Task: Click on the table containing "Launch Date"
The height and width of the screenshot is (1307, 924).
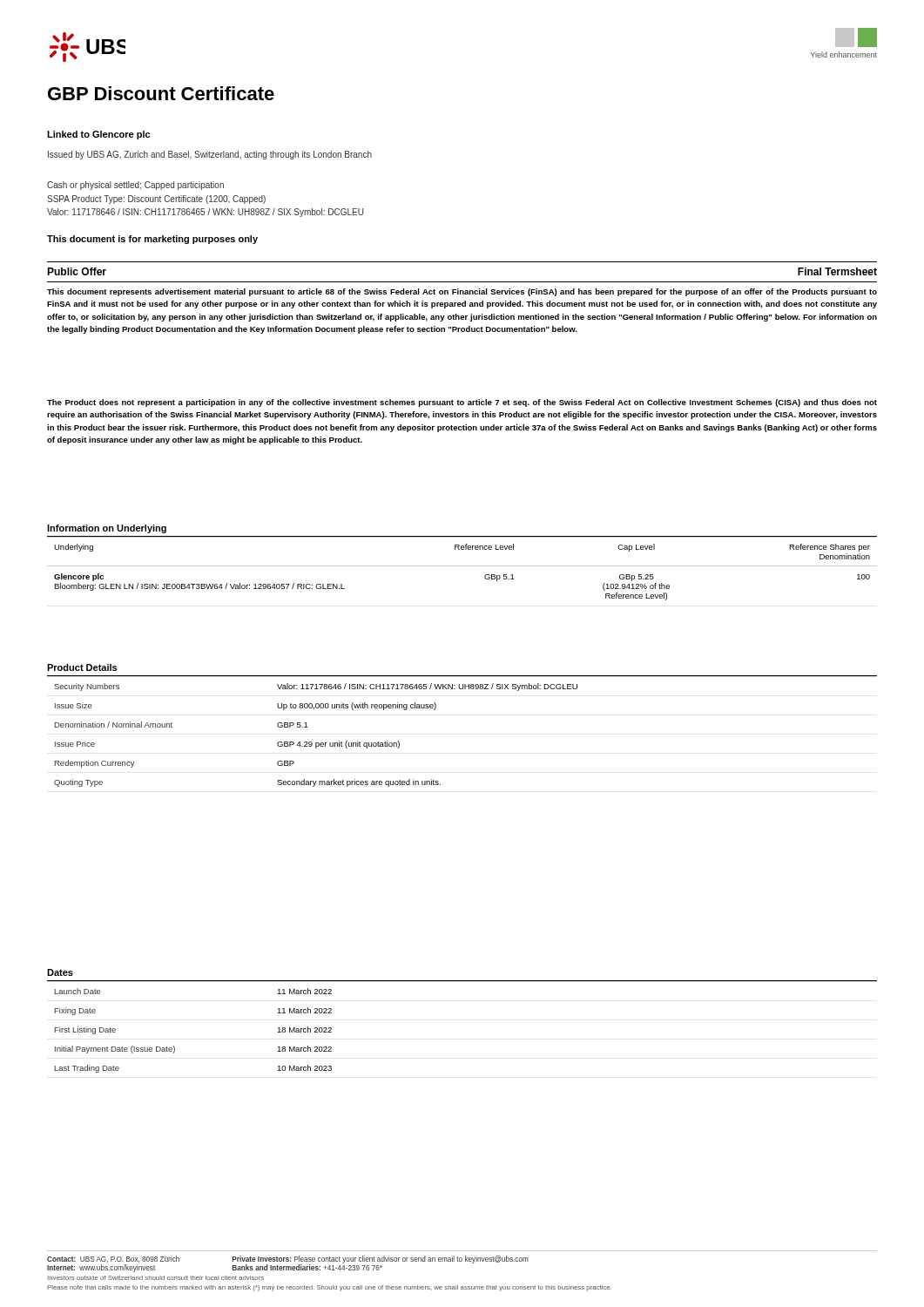Action: click(x=462, y=1030)
